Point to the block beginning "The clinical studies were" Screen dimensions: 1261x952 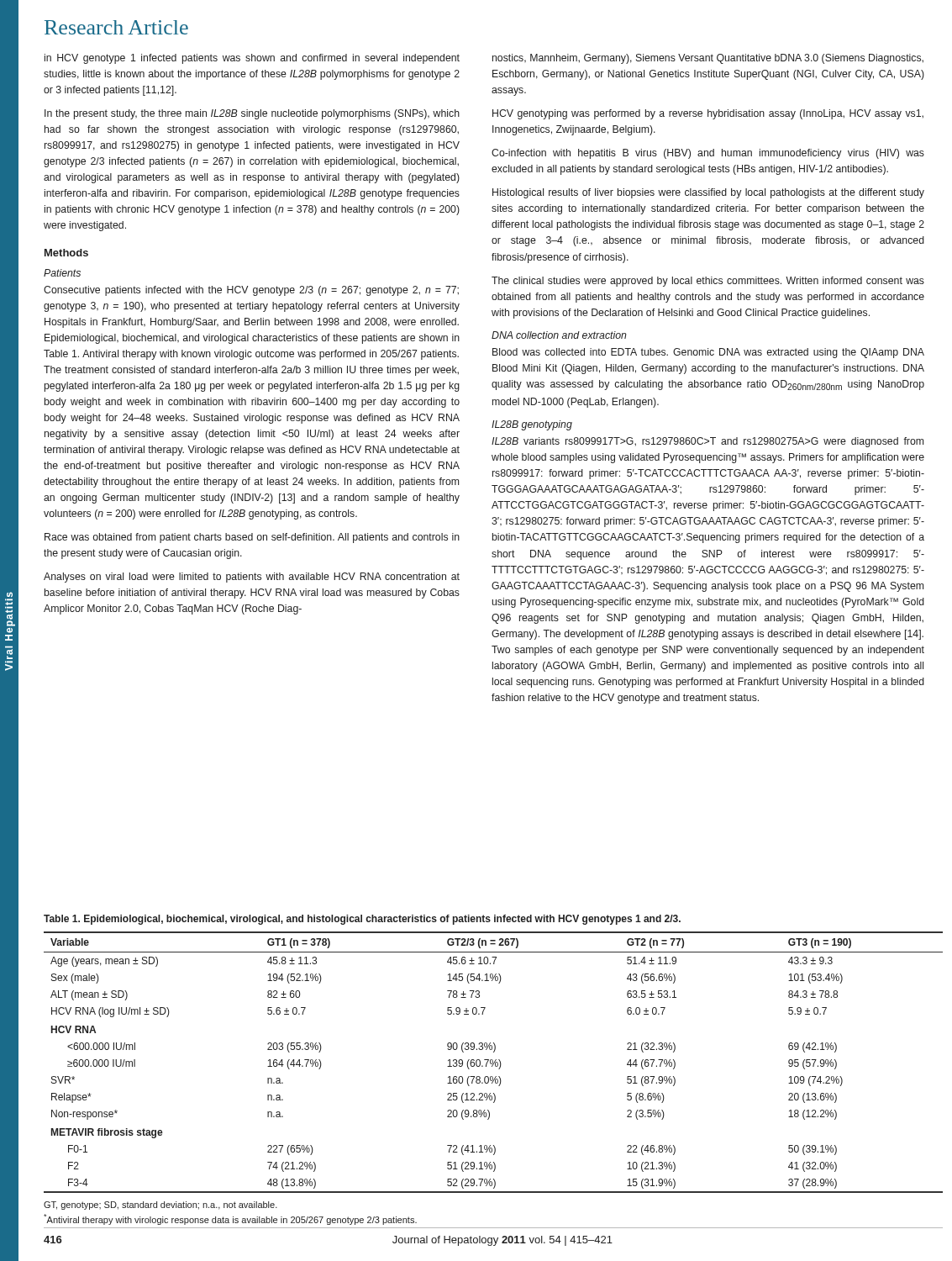tap(708, 296)
